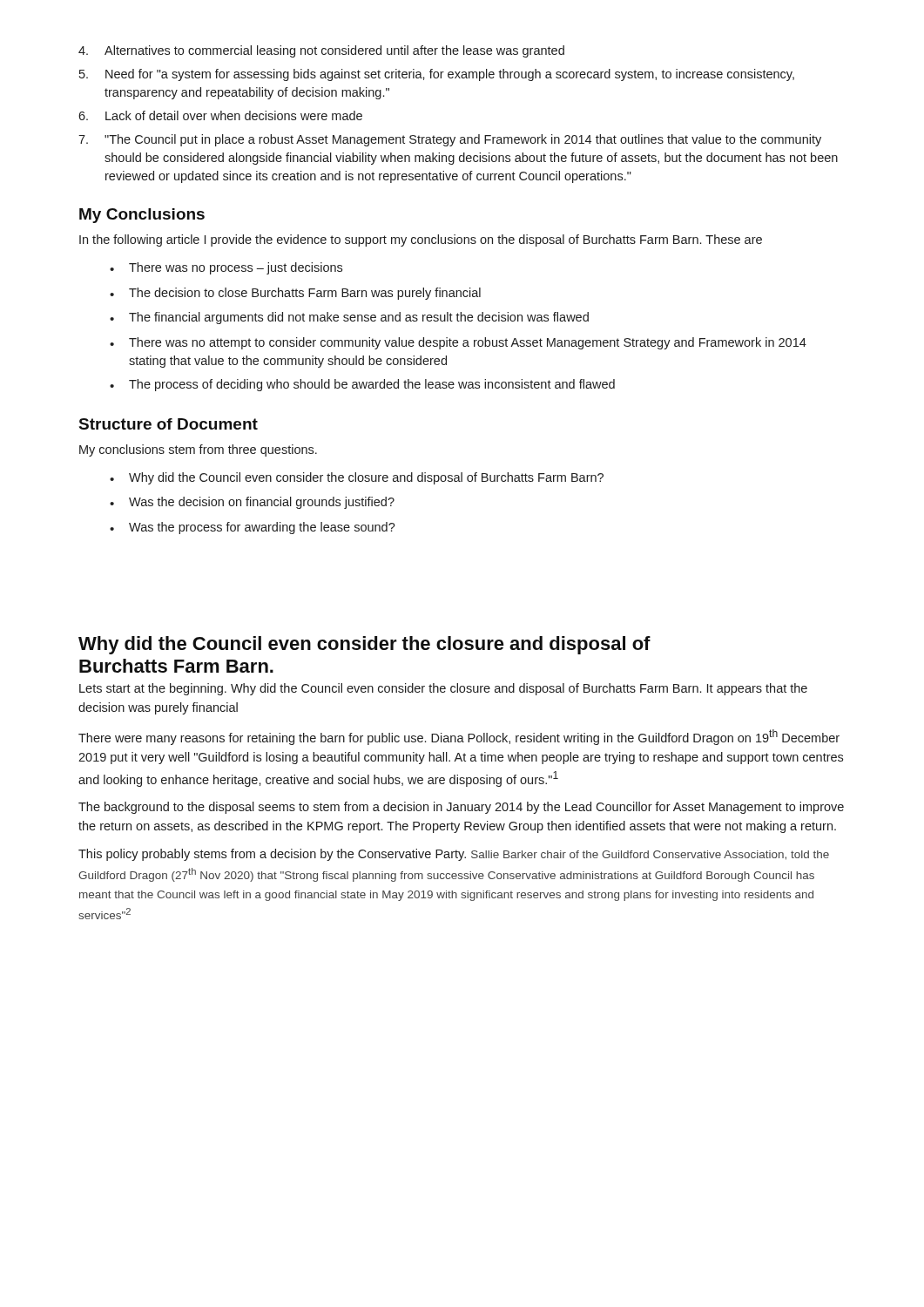
Task: Click on the text block that says "This policy probably stems from a decision"
Action: coord(462,885)
